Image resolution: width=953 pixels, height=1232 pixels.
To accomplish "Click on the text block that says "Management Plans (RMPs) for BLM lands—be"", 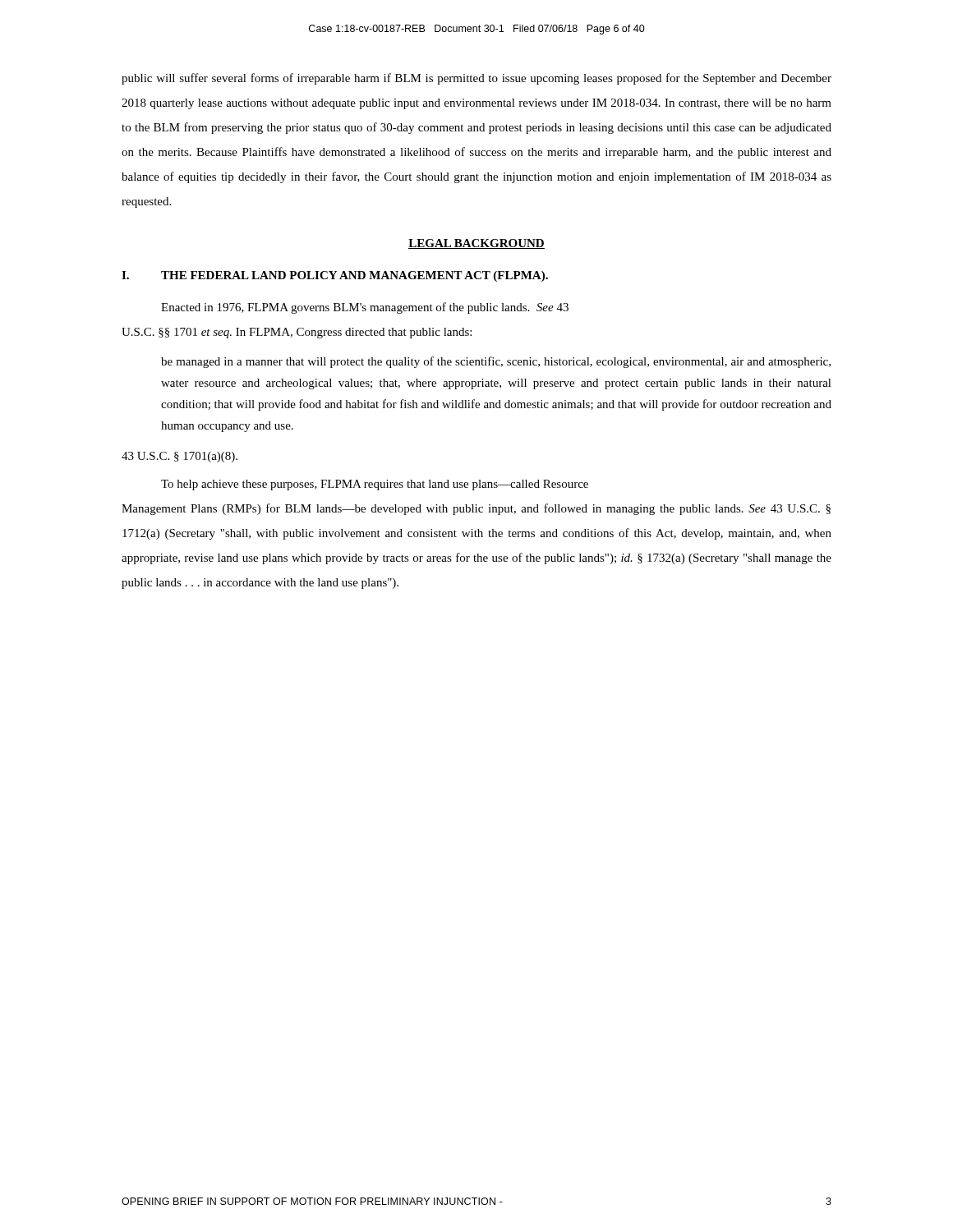I will click(x=476, y=545).
